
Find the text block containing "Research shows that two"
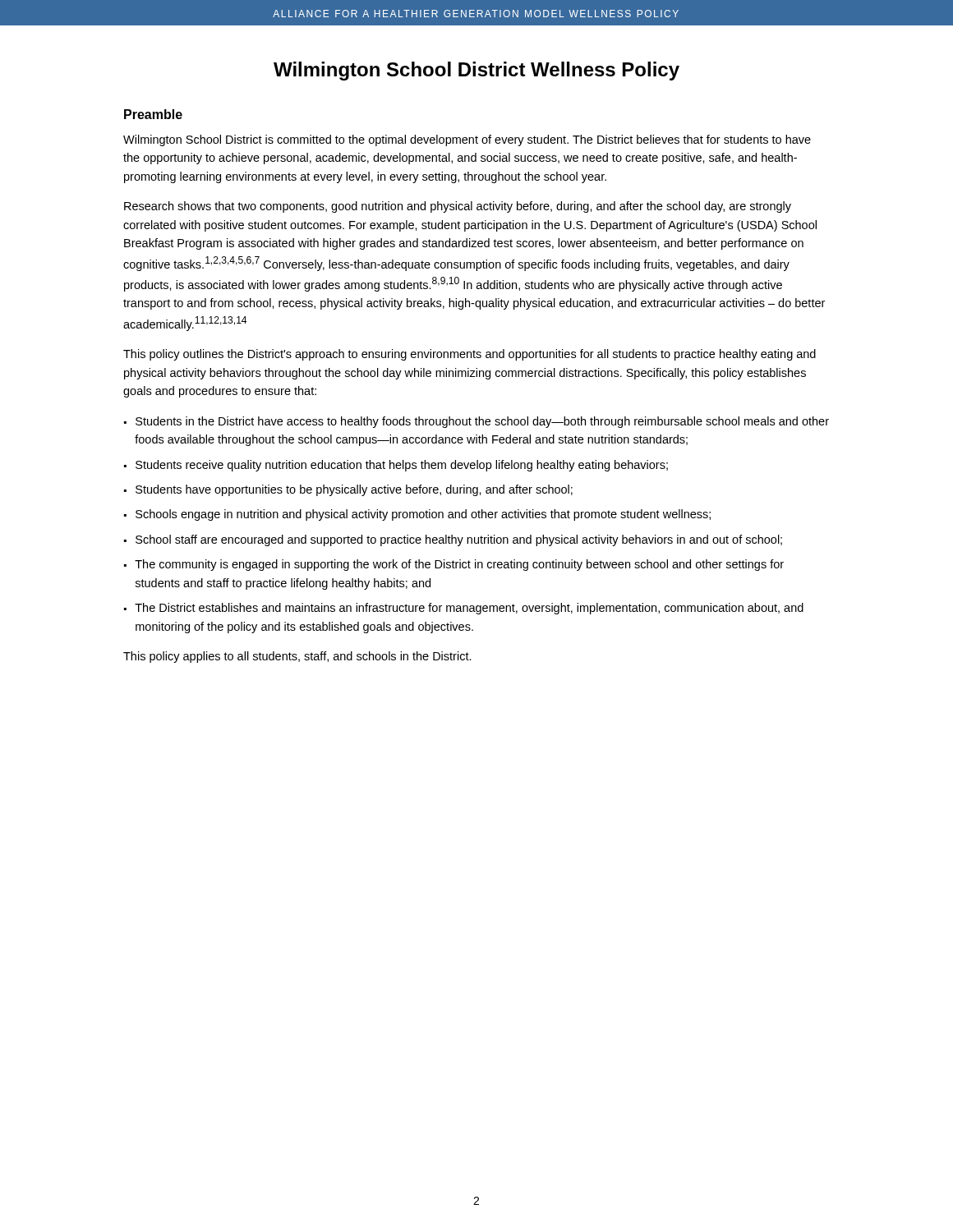tap(474, 265)
